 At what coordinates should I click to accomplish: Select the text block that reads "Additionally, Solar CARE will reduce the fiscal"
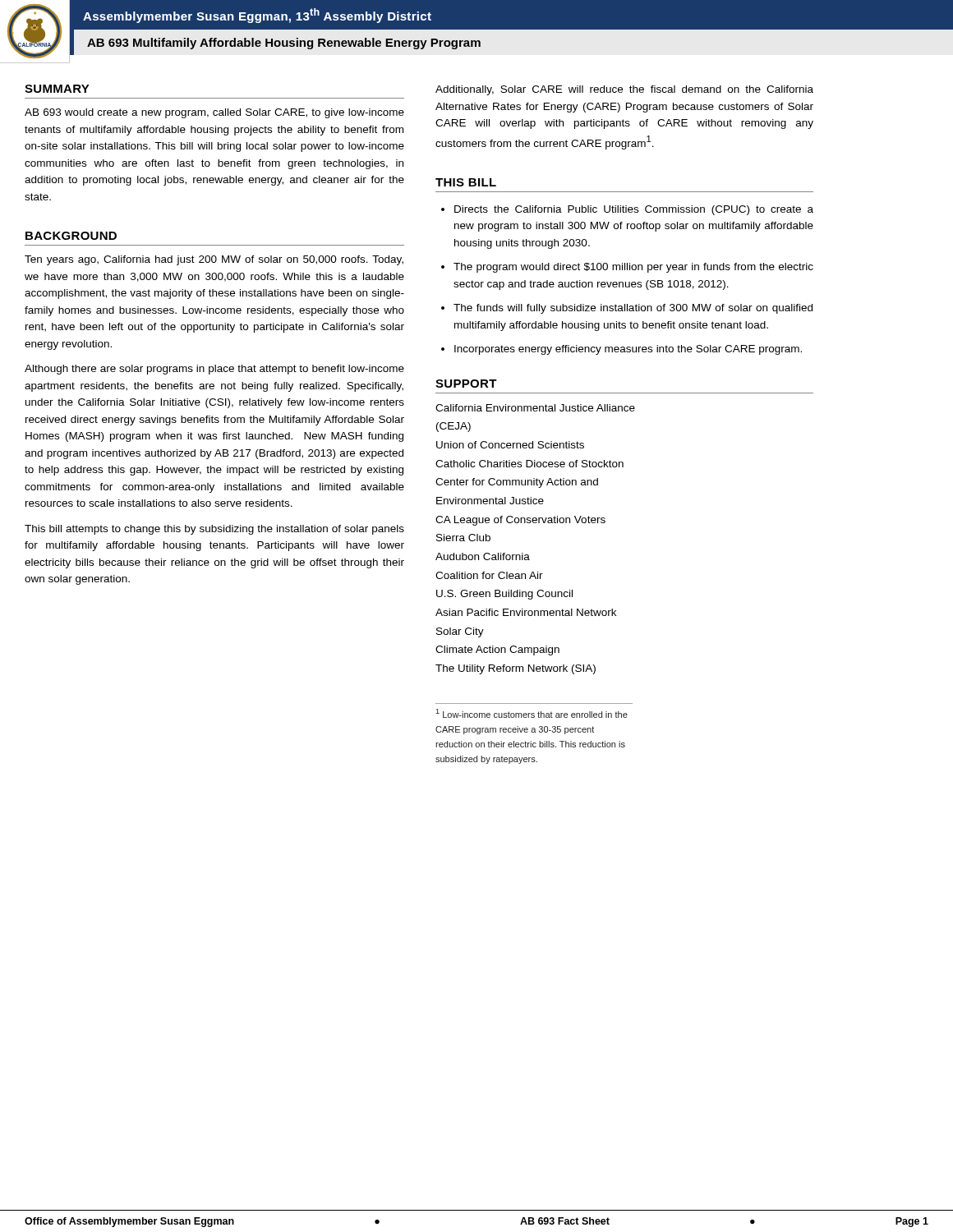tap(624, 116)
